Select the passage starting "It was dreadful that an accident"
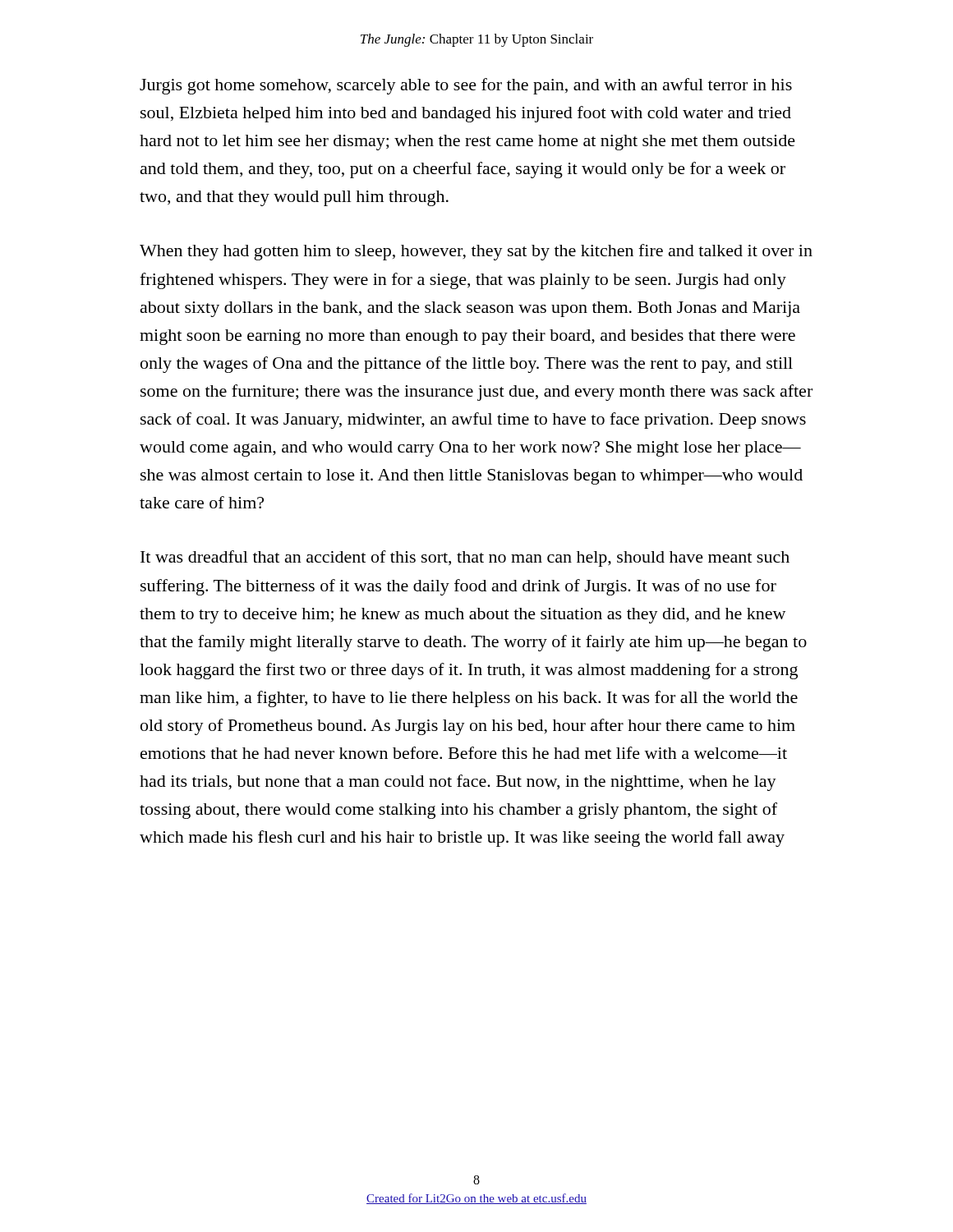Image resolution: width=953 pixels, height=1232 pixels. coord(473,697)
